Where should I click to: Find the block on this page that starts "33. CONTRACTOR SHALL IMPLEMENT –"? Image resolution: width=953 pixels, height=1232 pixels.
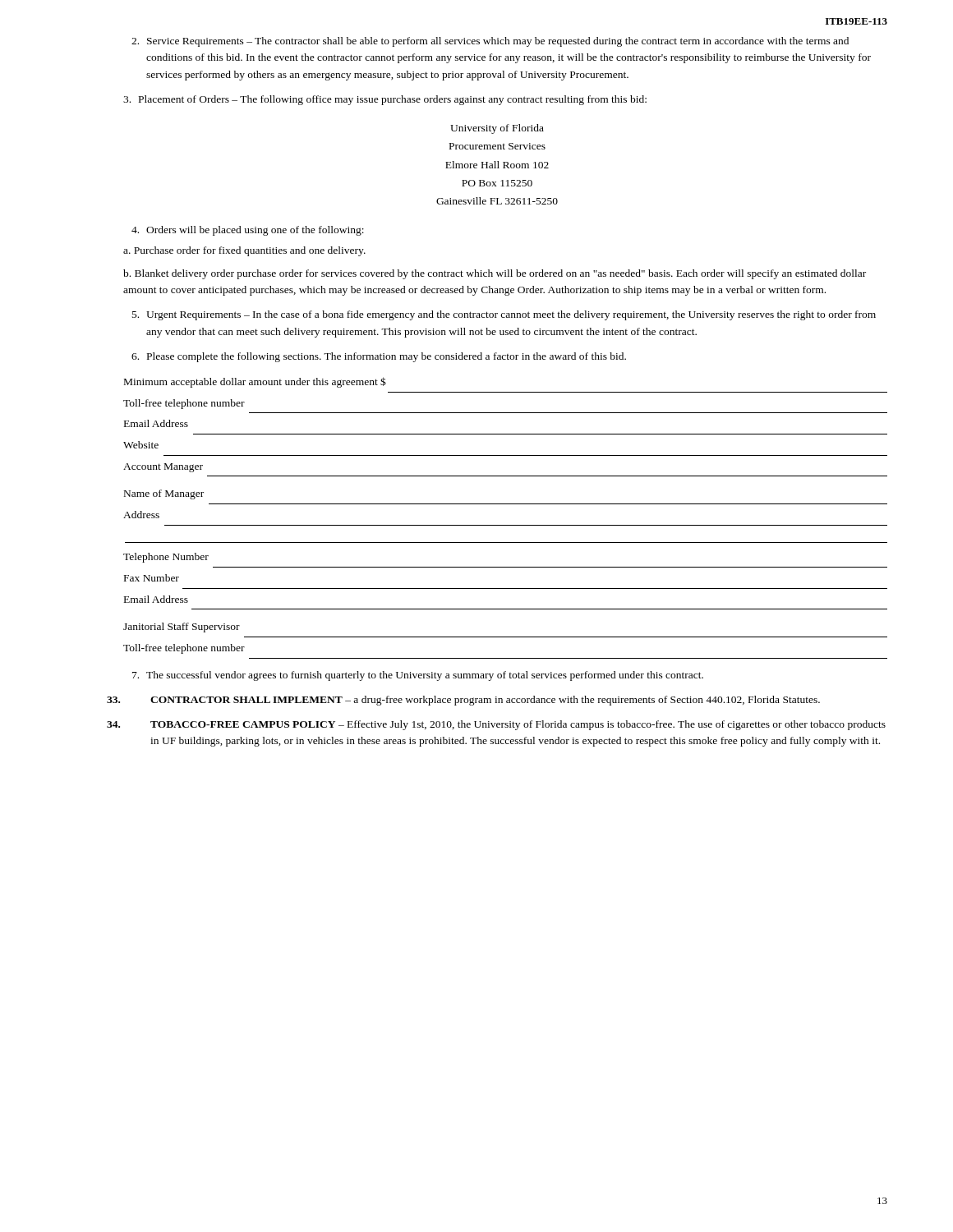click(497, 700)
